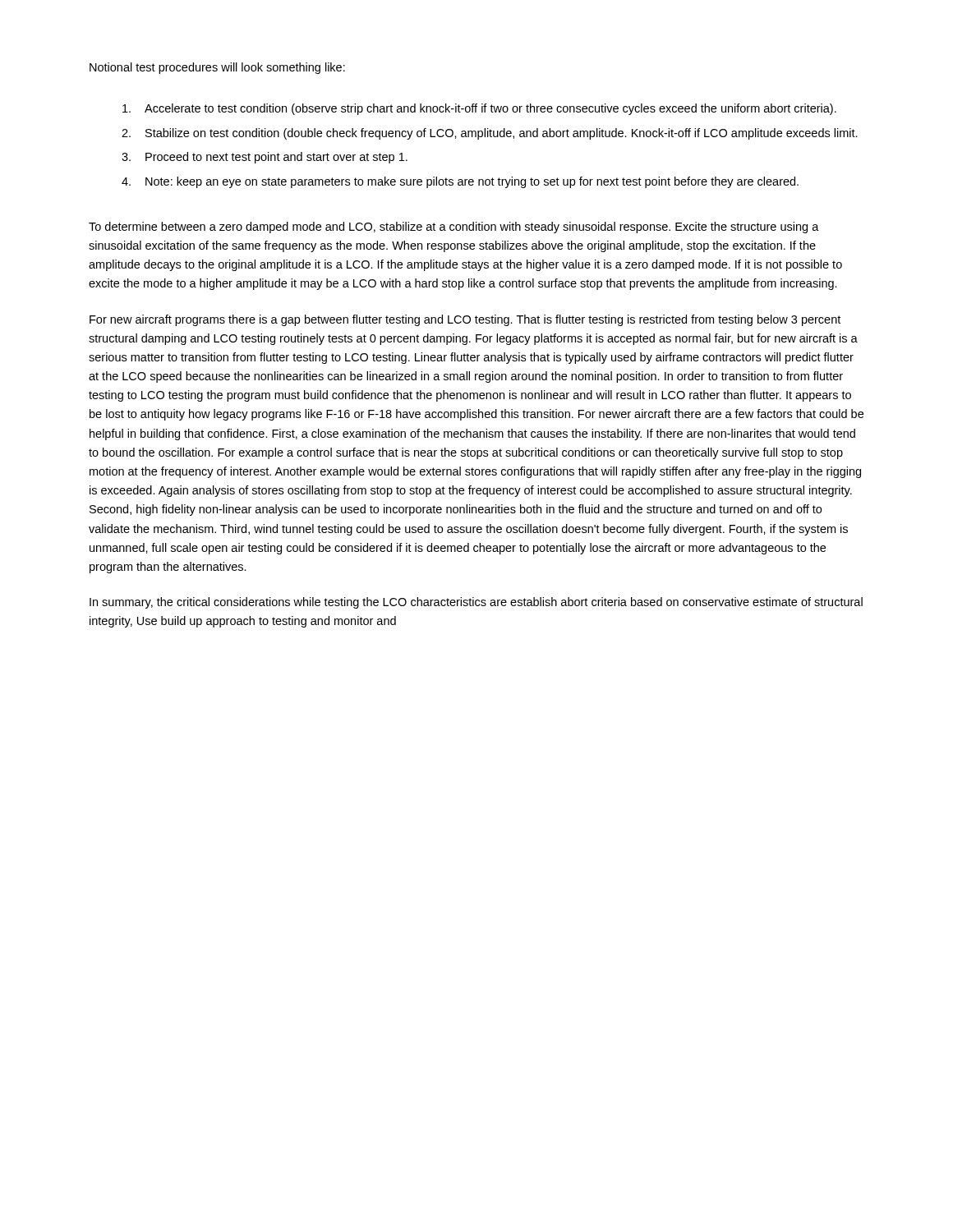Screen dimensions: 1232x953
Task: Click on the text block with the text "To determine between a zero damped mode and"
Action: [465, 255]
